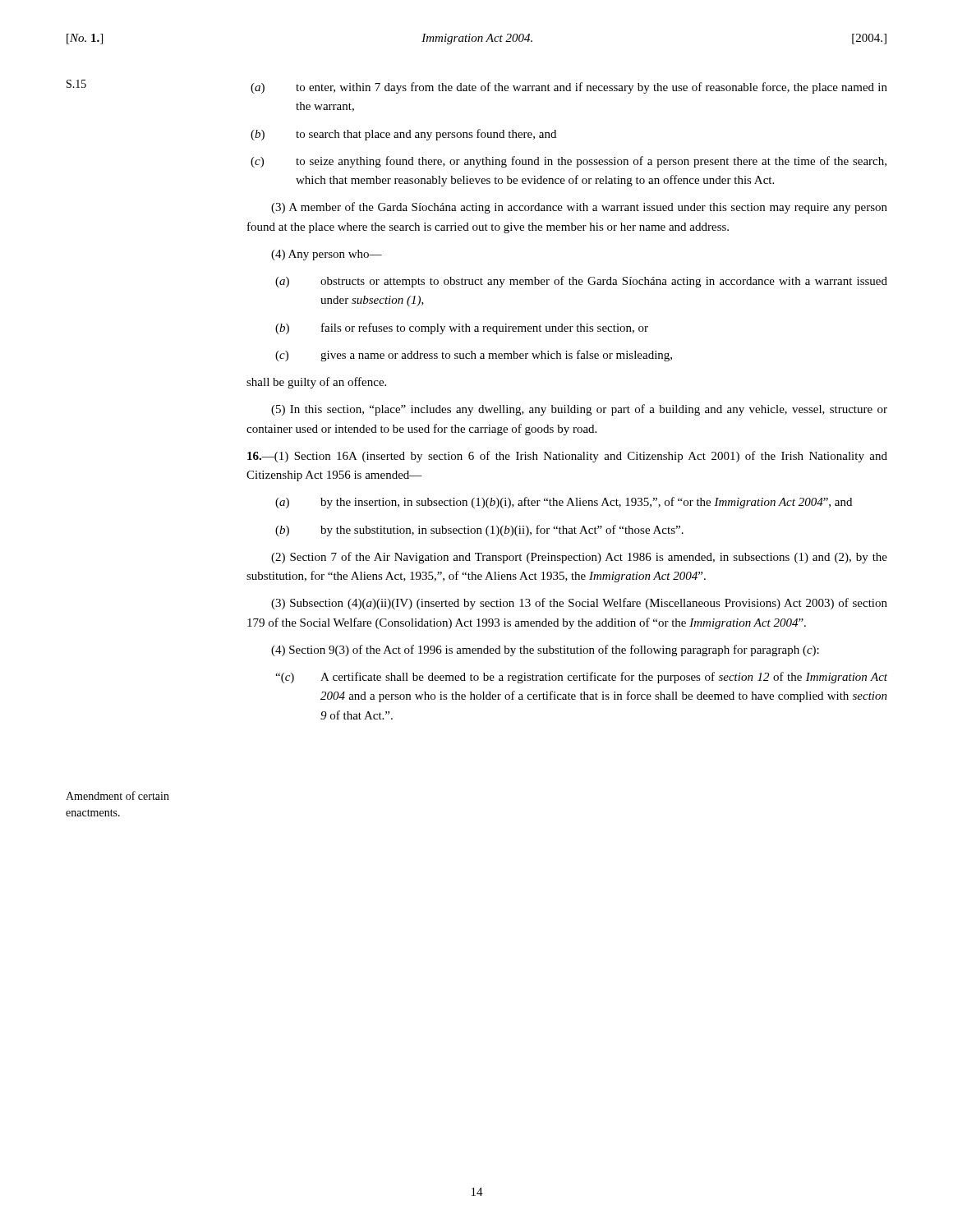Image resolution: width=953 pixels, height=1232 pixels.
Task: Locate the passage starting "shall be guilty of an offence."
Action: [317, 382]
